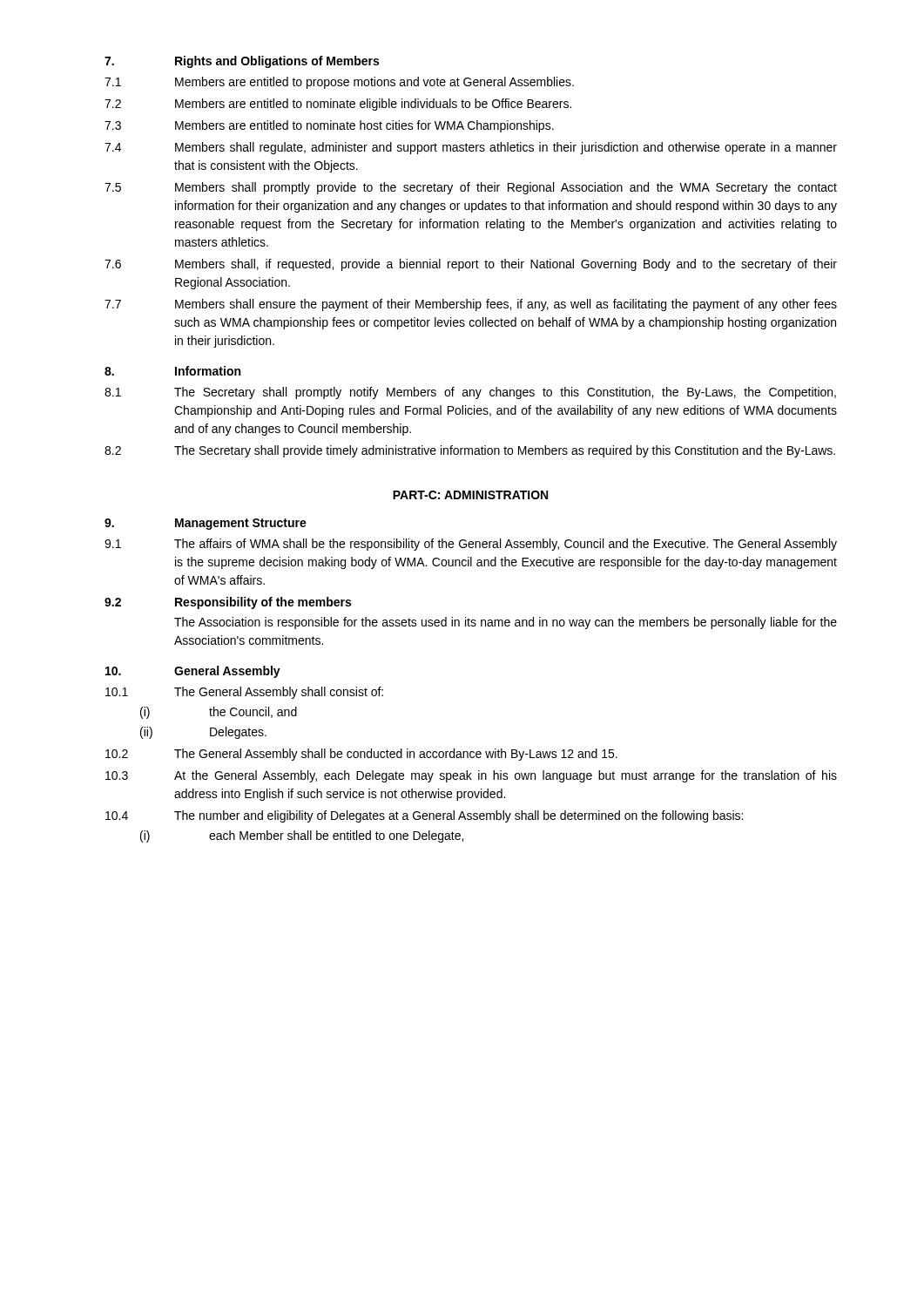Viewport: 924px width, 1307px height.
Task: Locate the section header that opens with "9.2 Responsibility of"
Action: point(228,603)
